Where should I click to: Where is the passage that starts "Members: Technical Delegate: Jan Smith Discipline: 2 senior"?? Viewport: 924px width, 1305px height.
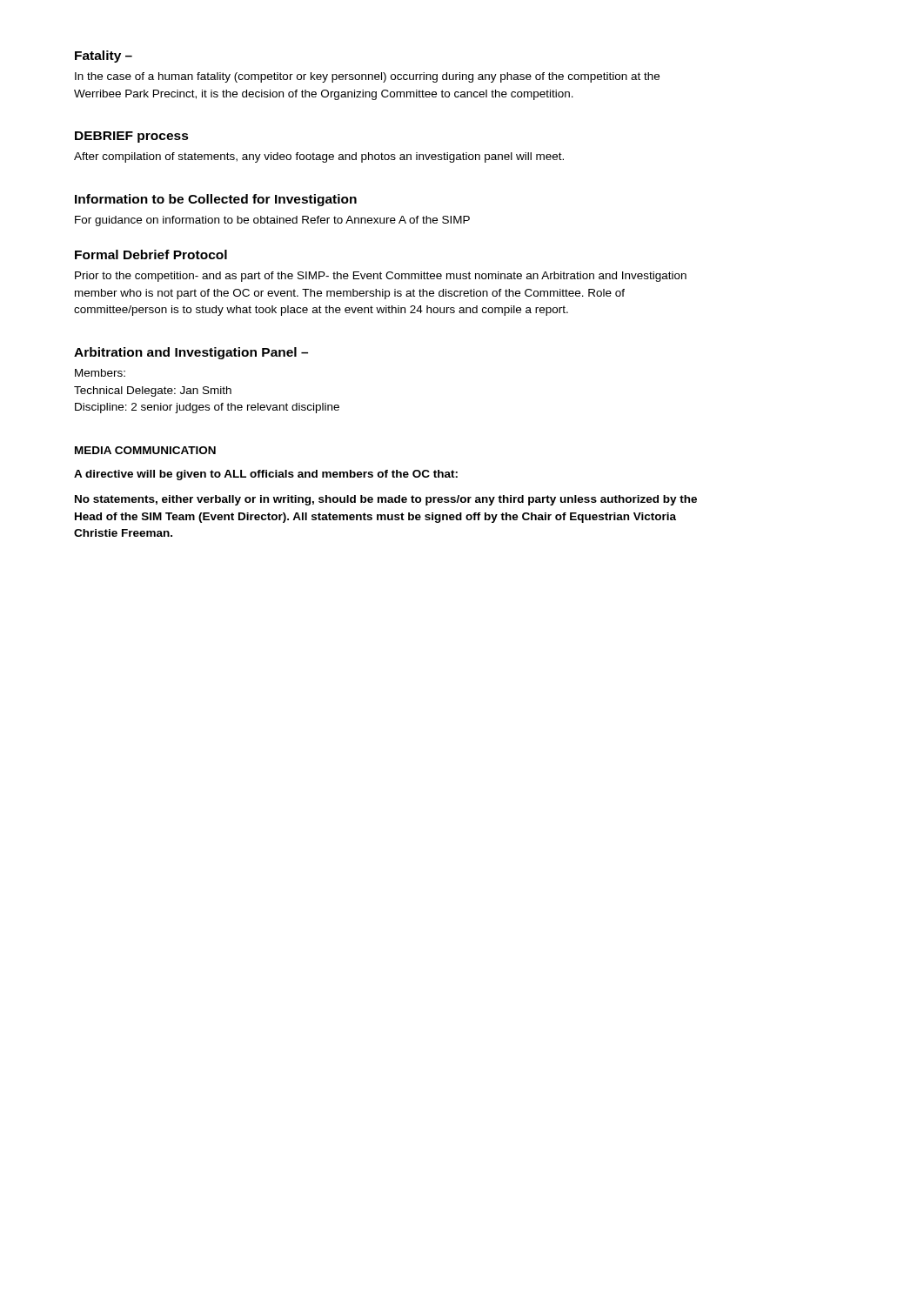(x=207, y=390)
